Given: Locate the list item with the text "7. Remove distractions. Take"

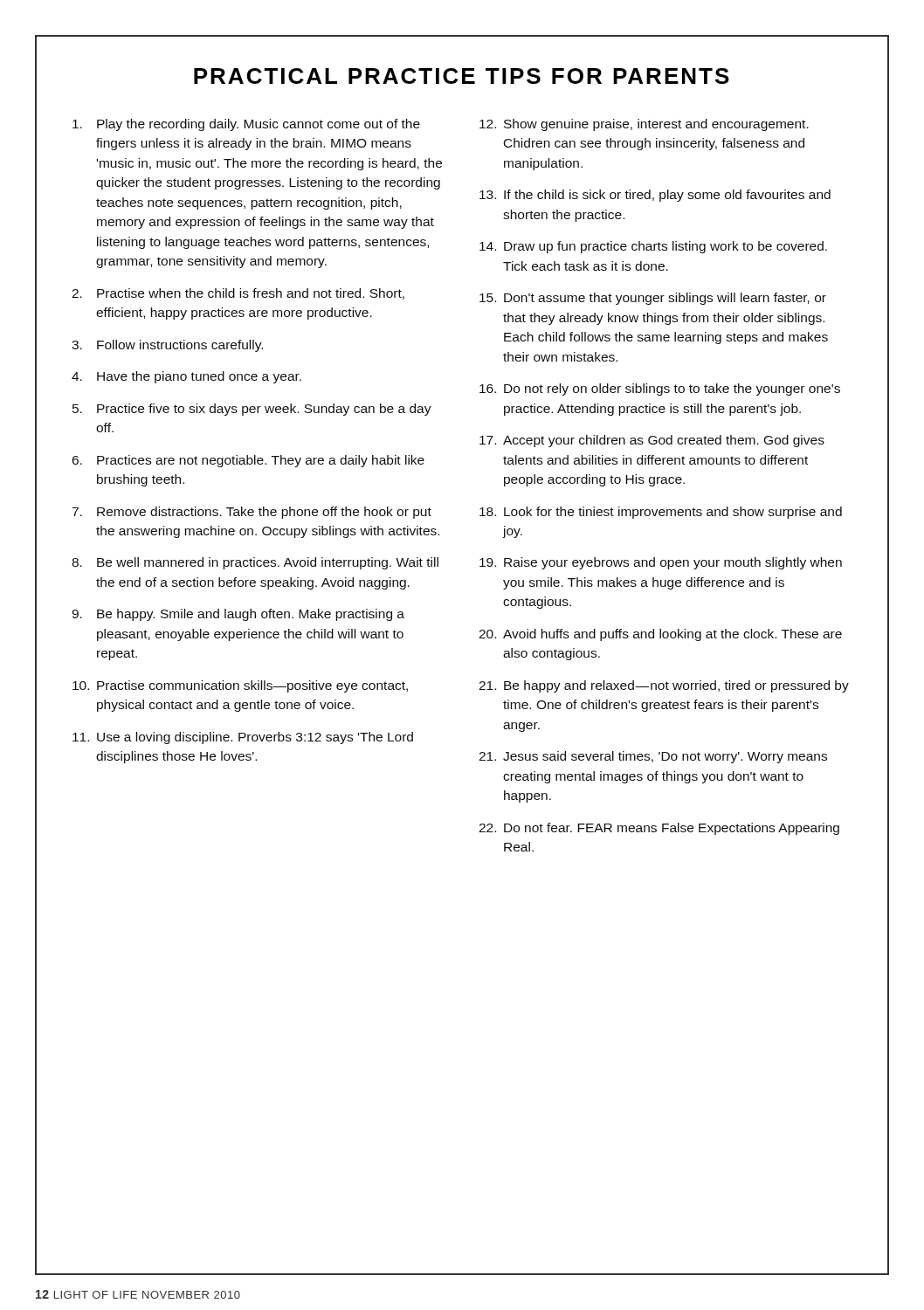Looking at the screenshot, I should point(259,521).
